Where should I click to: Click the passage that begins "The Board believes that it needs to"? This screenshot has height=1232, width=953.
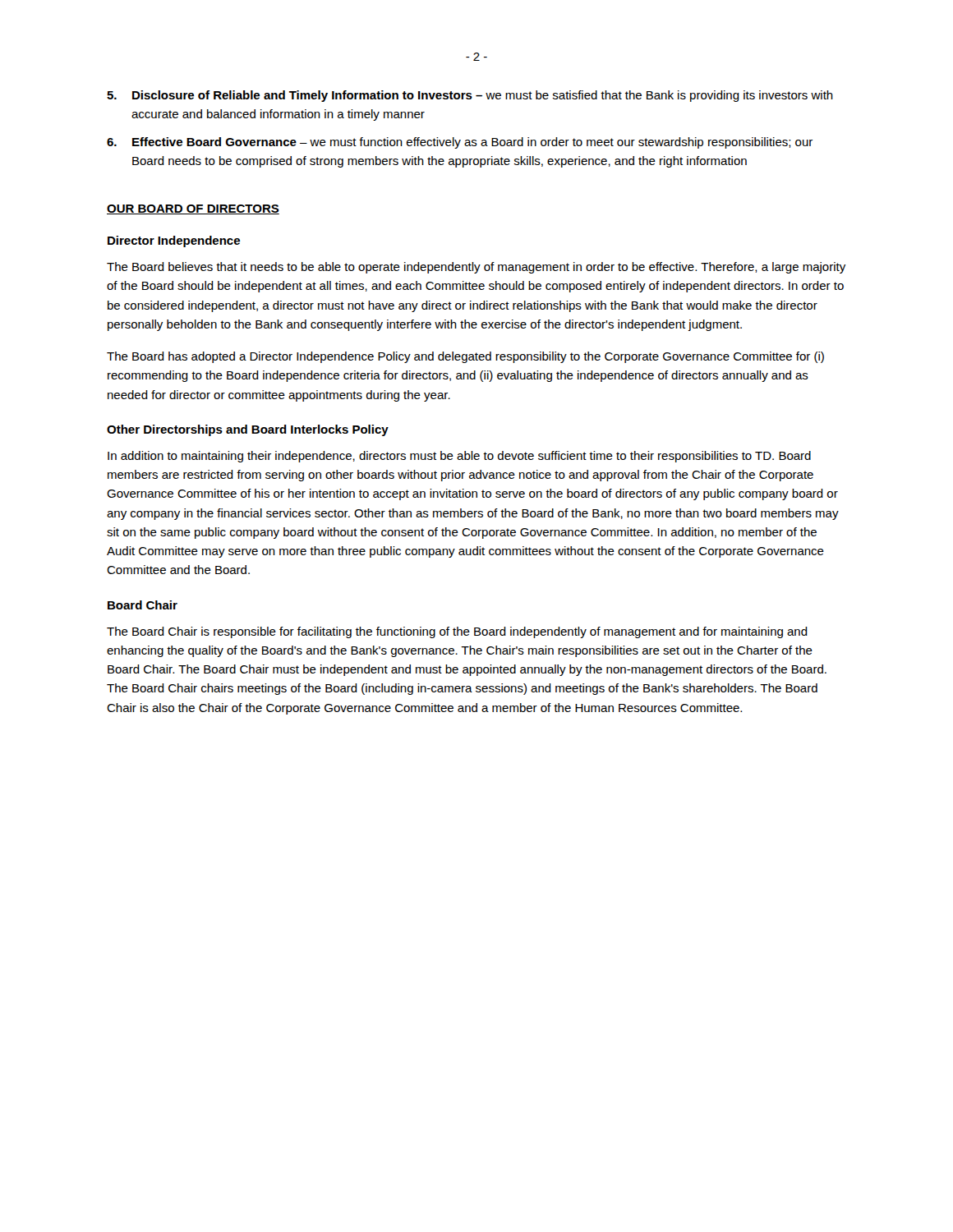click(476, 295)
